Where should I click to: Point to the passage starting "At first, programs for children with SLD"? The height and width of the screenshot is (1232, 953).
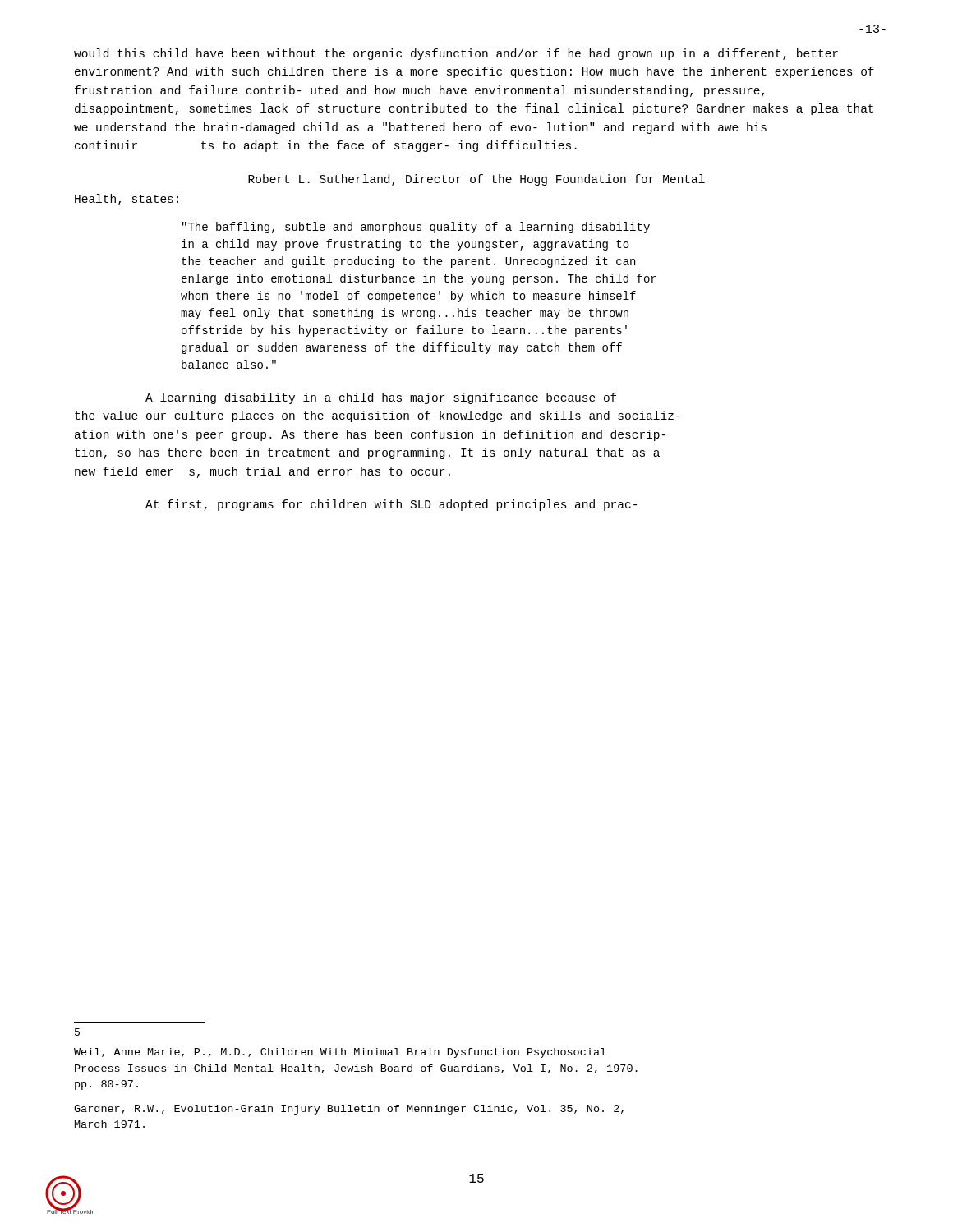[356, 505]
